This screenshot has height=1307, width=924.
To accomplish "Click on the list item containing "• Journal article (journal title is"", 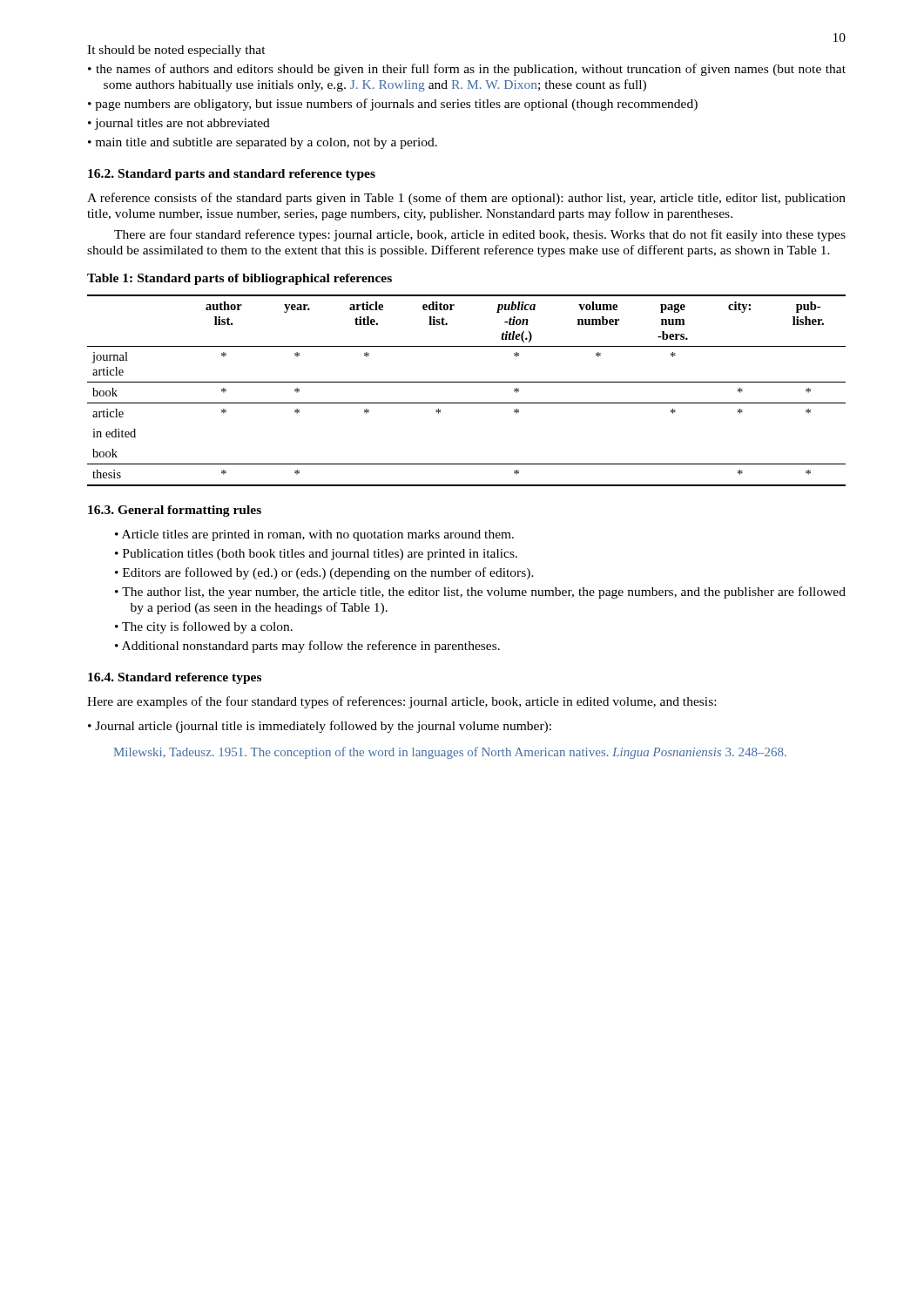I will pyautogui.click(x=320, y=725).
